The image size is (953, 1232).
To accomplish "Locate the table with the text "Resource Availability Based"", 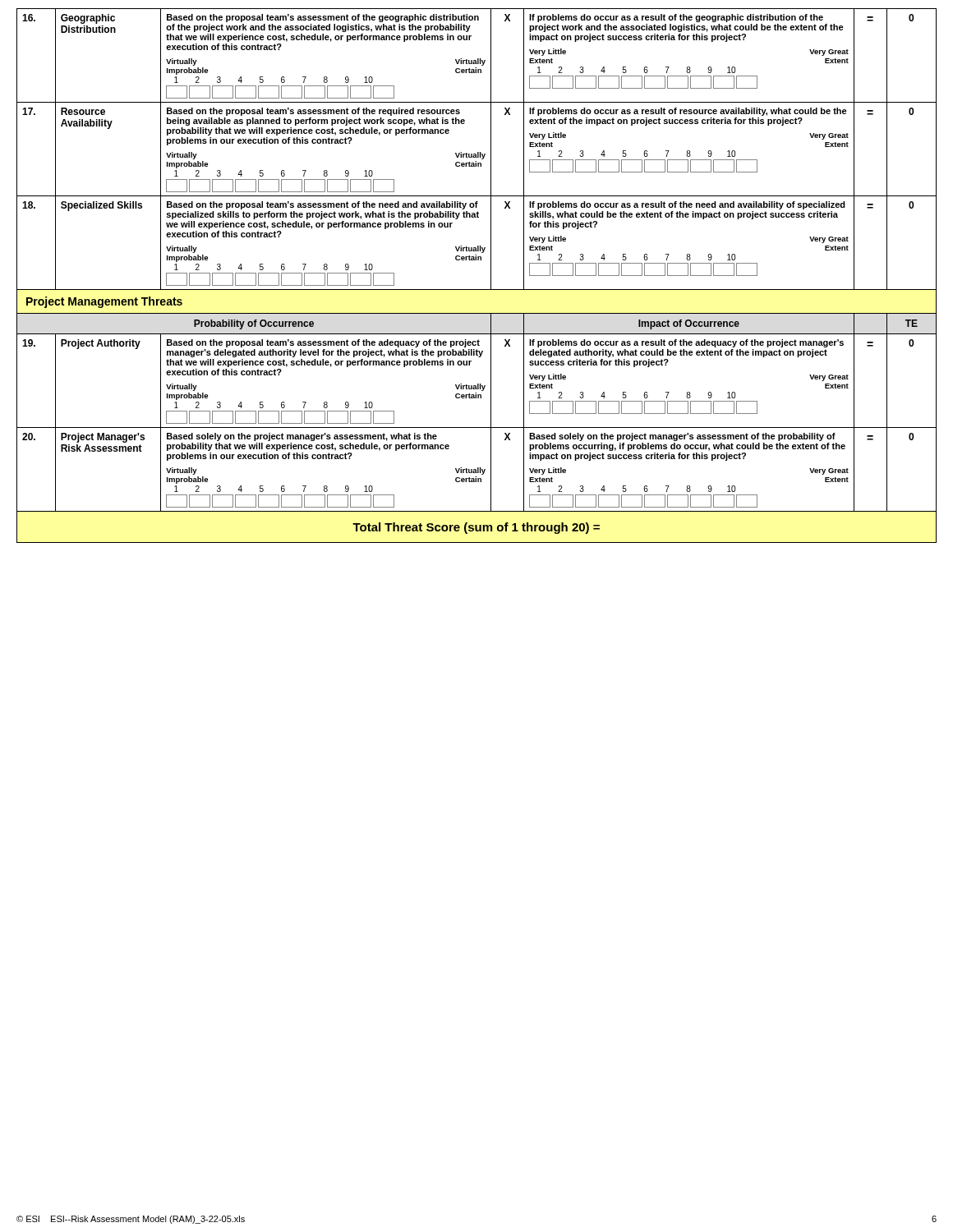I will tap(476, 149).
